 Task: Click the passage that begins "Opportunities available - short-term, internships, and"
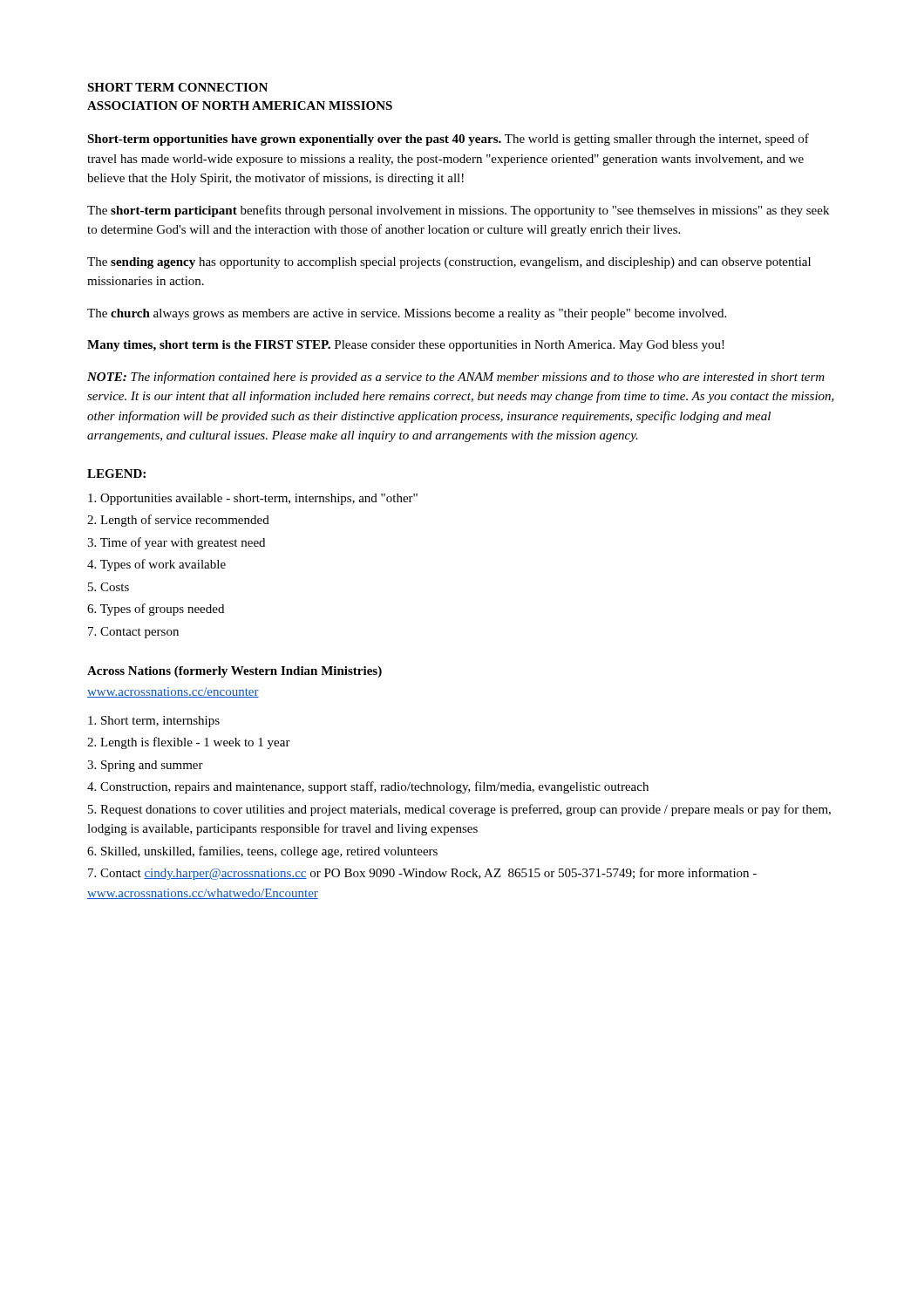pyautogui.click(x=253, y=497)
